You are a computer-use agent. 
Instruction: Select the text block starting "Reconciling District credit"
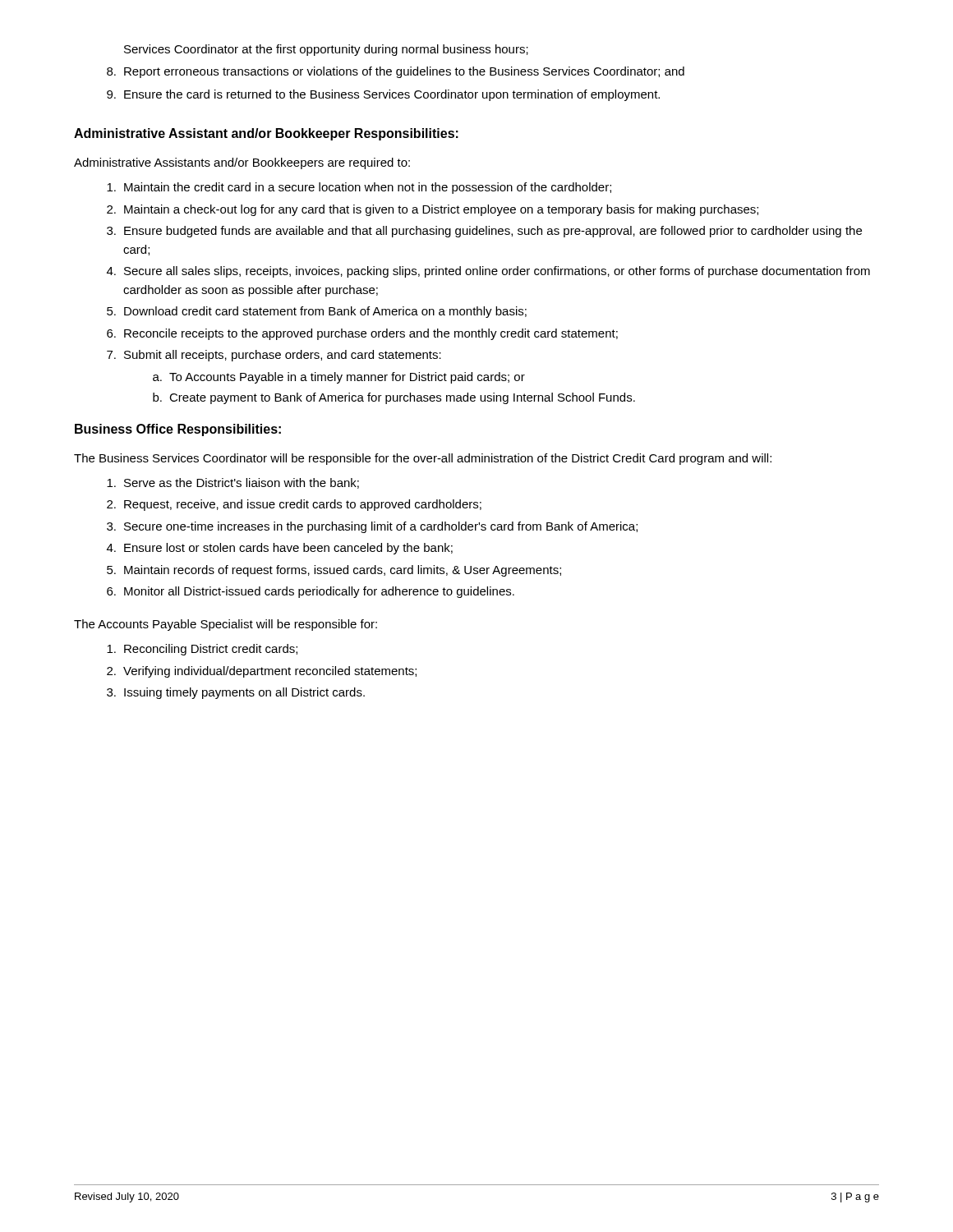click(x=202, y=650)
